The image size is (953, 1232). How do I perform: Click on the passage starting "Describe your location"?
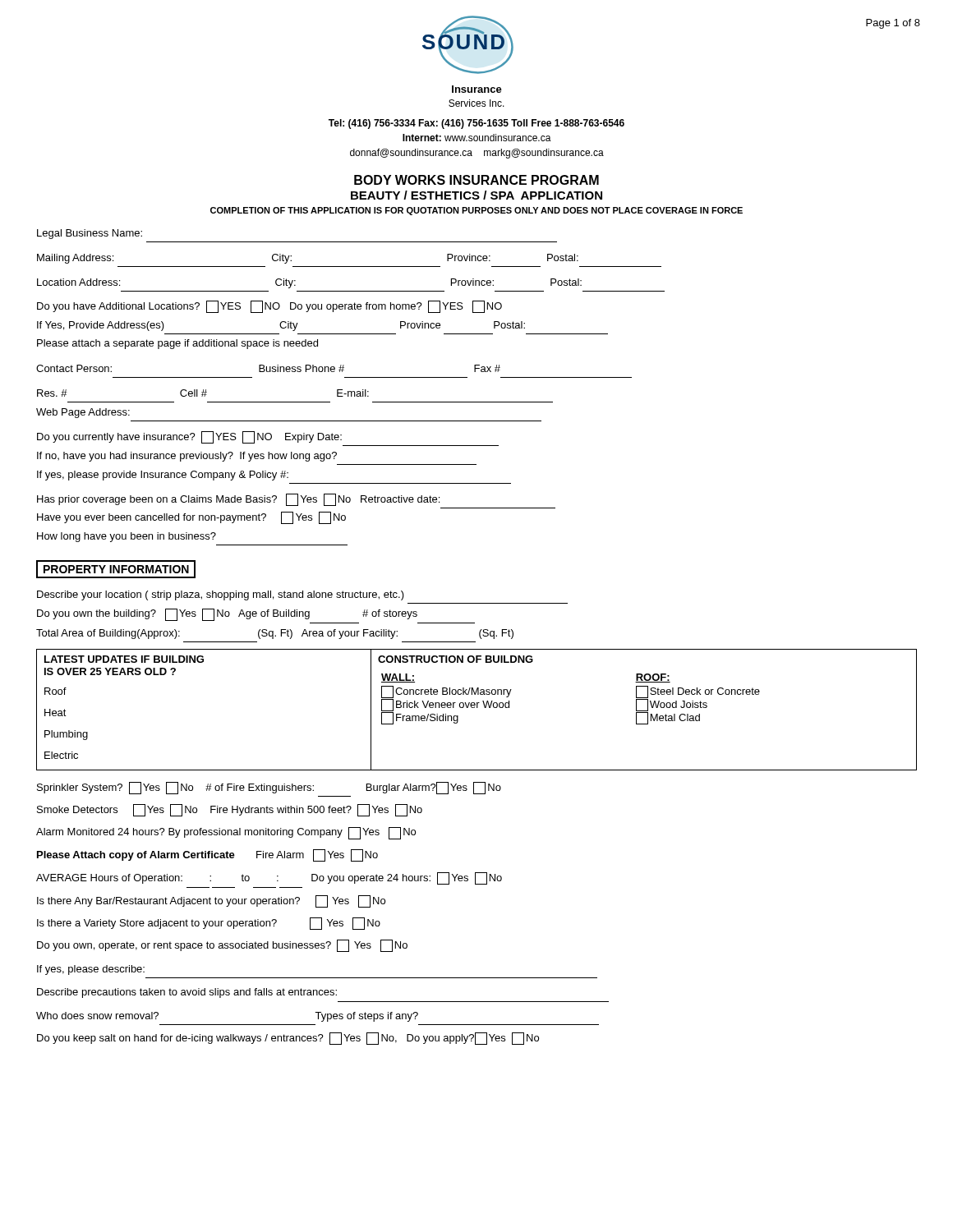coord(302,614)
